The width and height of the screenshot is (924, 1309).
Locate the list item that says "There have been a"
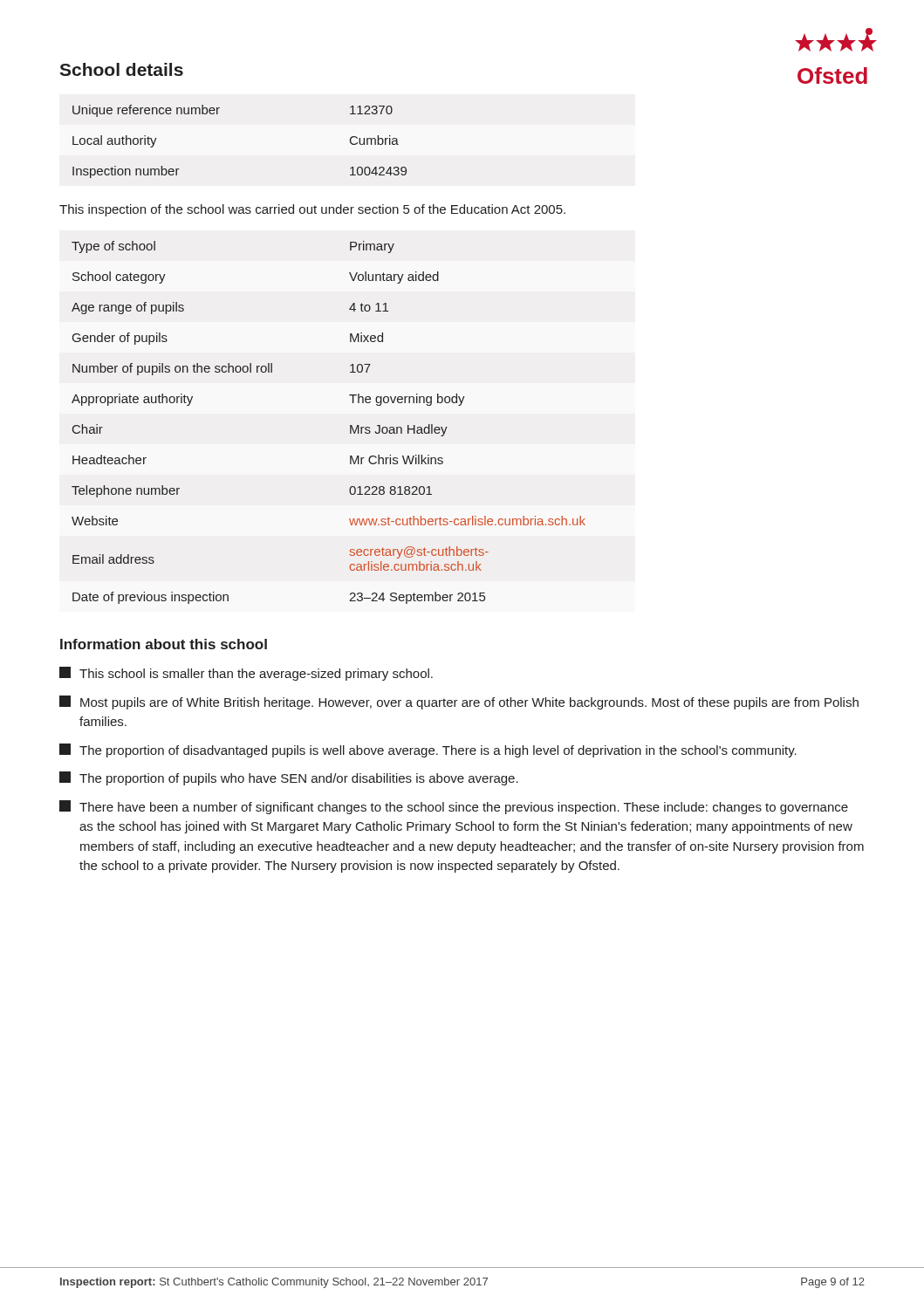pos(462,836)
